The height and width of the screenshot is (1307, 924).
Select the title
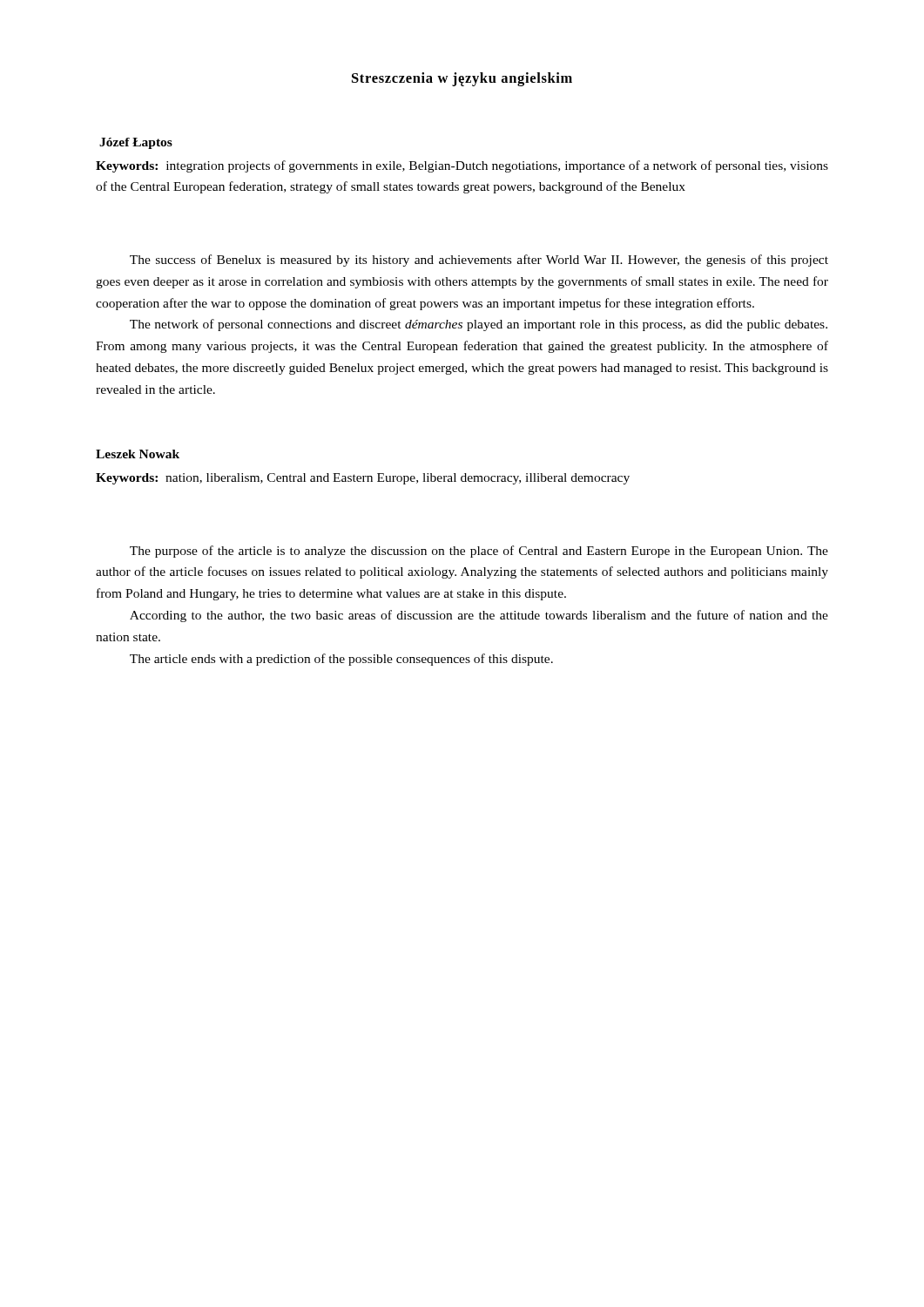(x=462, y=78)
